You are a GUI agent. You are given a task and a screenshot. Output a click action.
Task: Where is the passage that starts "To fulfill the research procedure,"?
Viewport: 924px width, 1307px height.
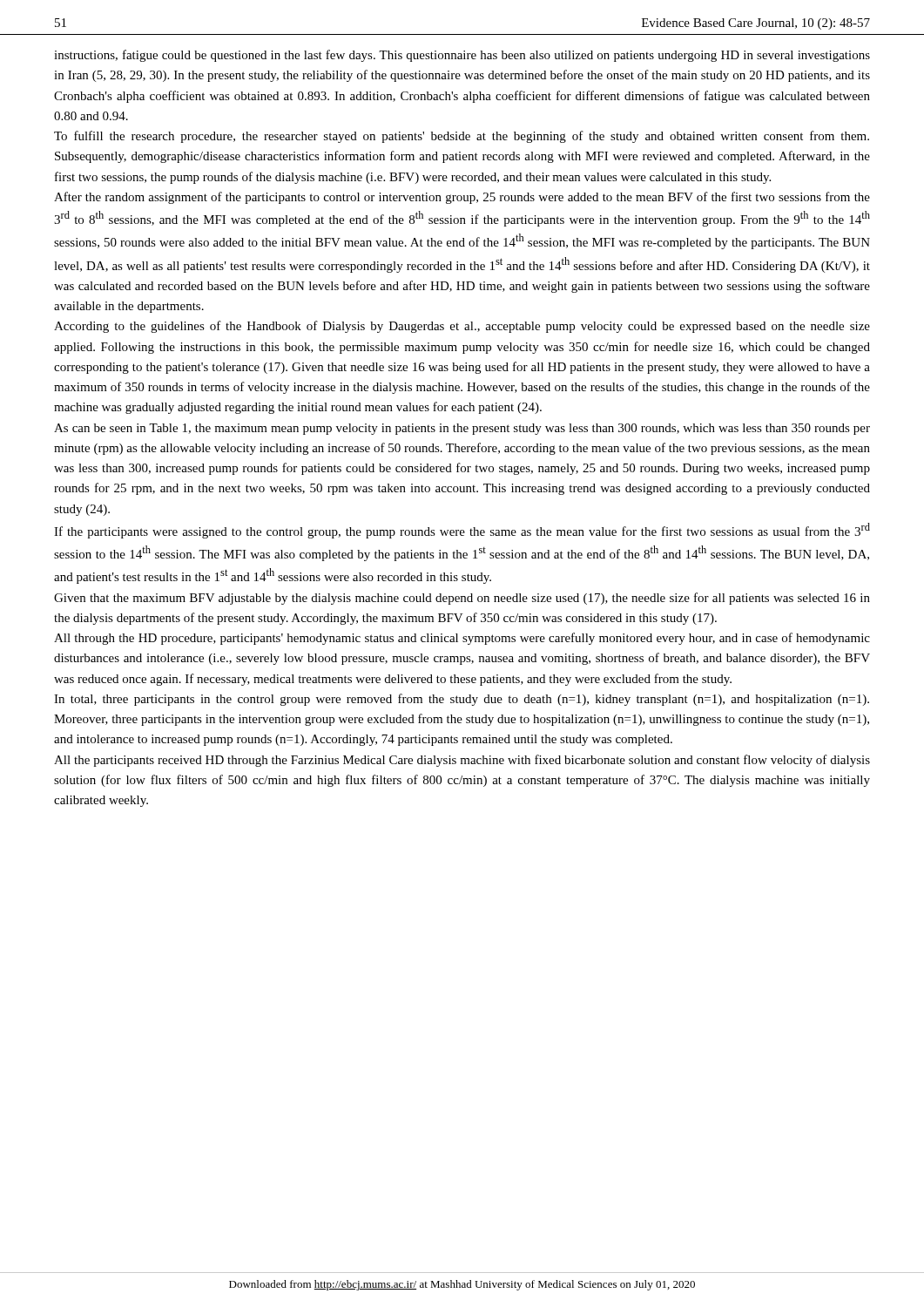click(462, 157)
